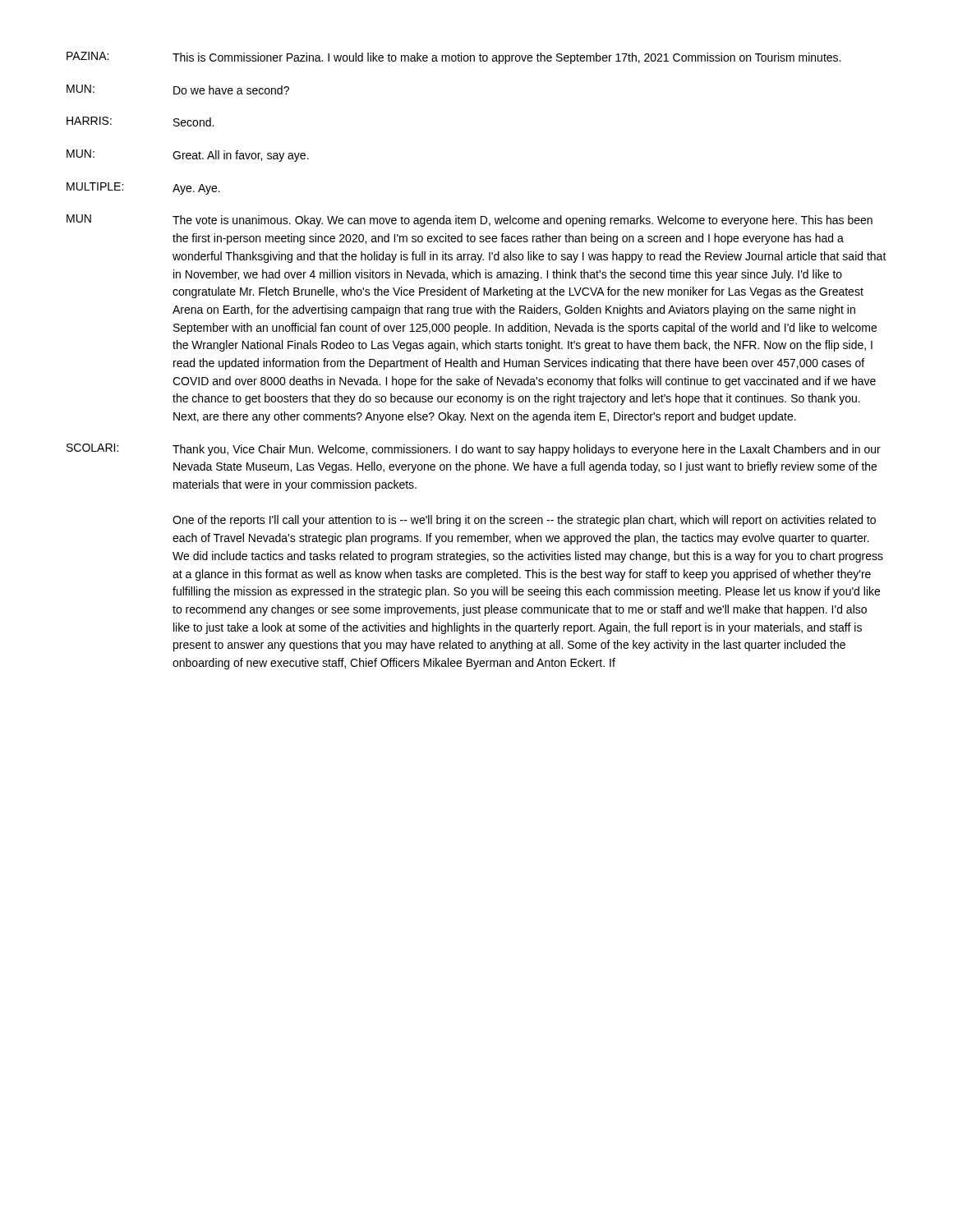Viewport: 953px width, 1232px height.
Task: Locate the text "MUN: Do we have a second?"
Action: point(178,90)
